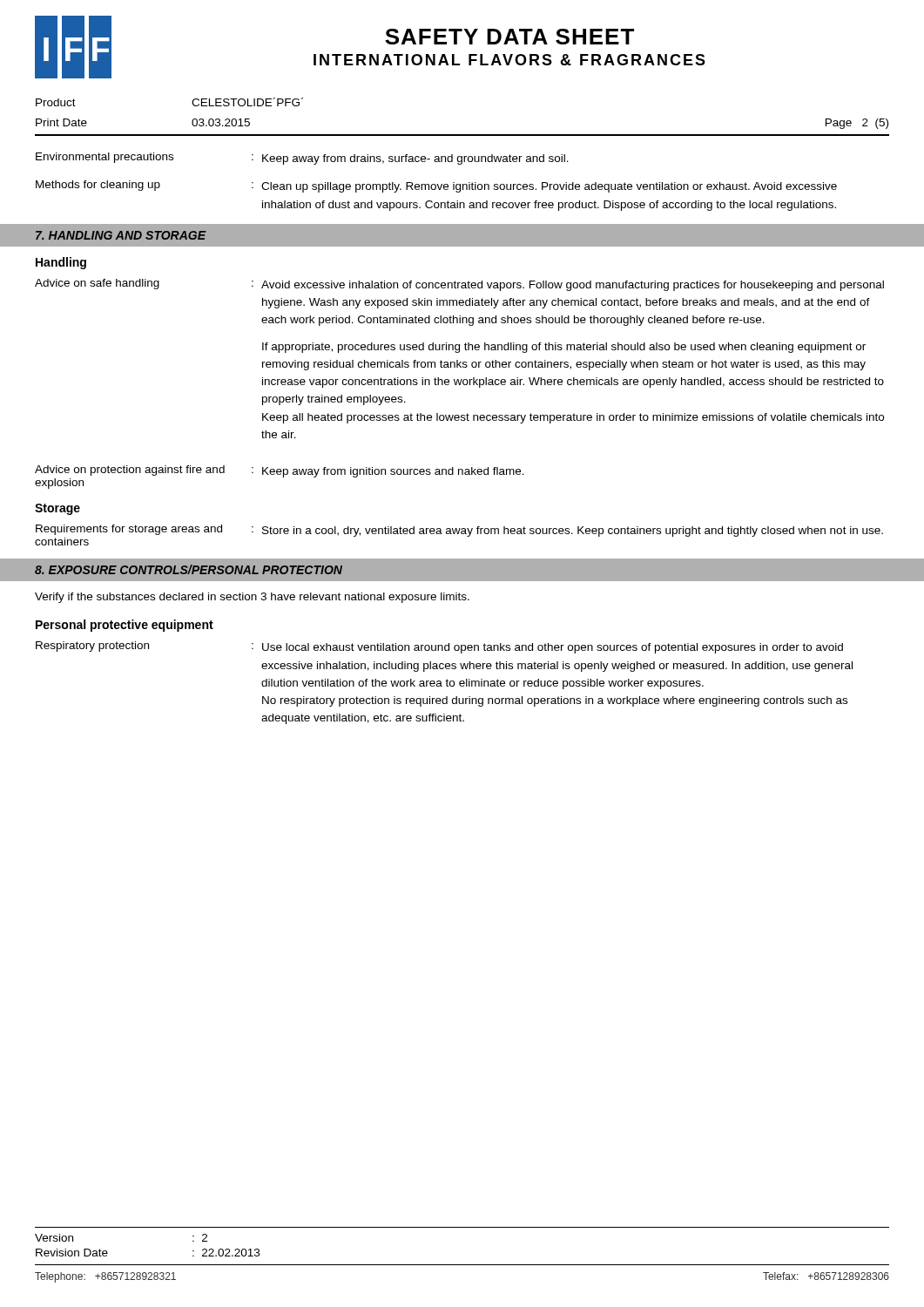Image resolution: width=924 pixels, height=1307 pixels.
Task: Click on the section header containing "7. HANDLING AND STORAGE"
Action: pyautogui.click(x=120, y=235)
